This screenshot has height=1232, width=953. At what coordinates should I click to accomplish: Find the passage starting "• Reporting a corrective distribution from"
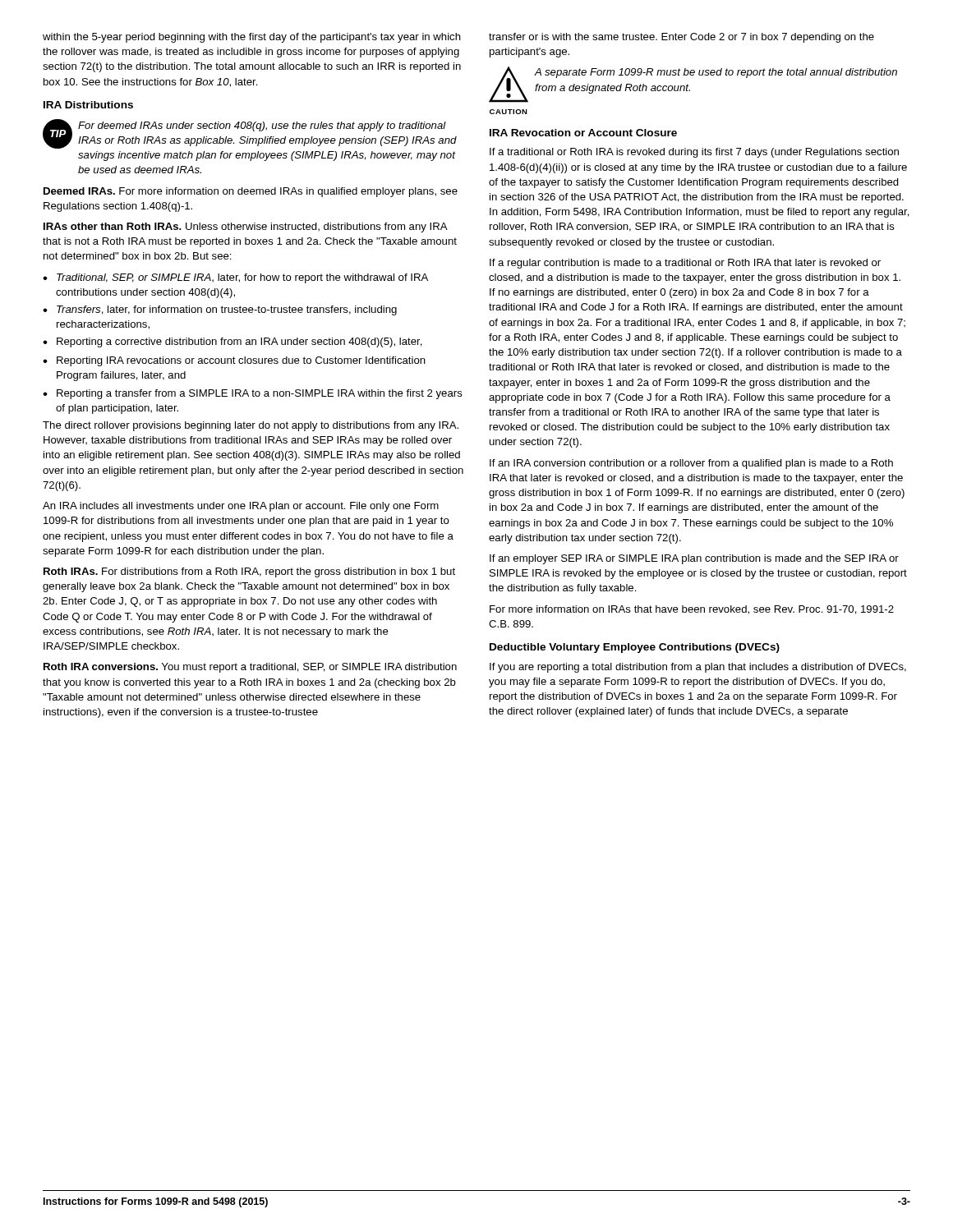coord(253,343)
